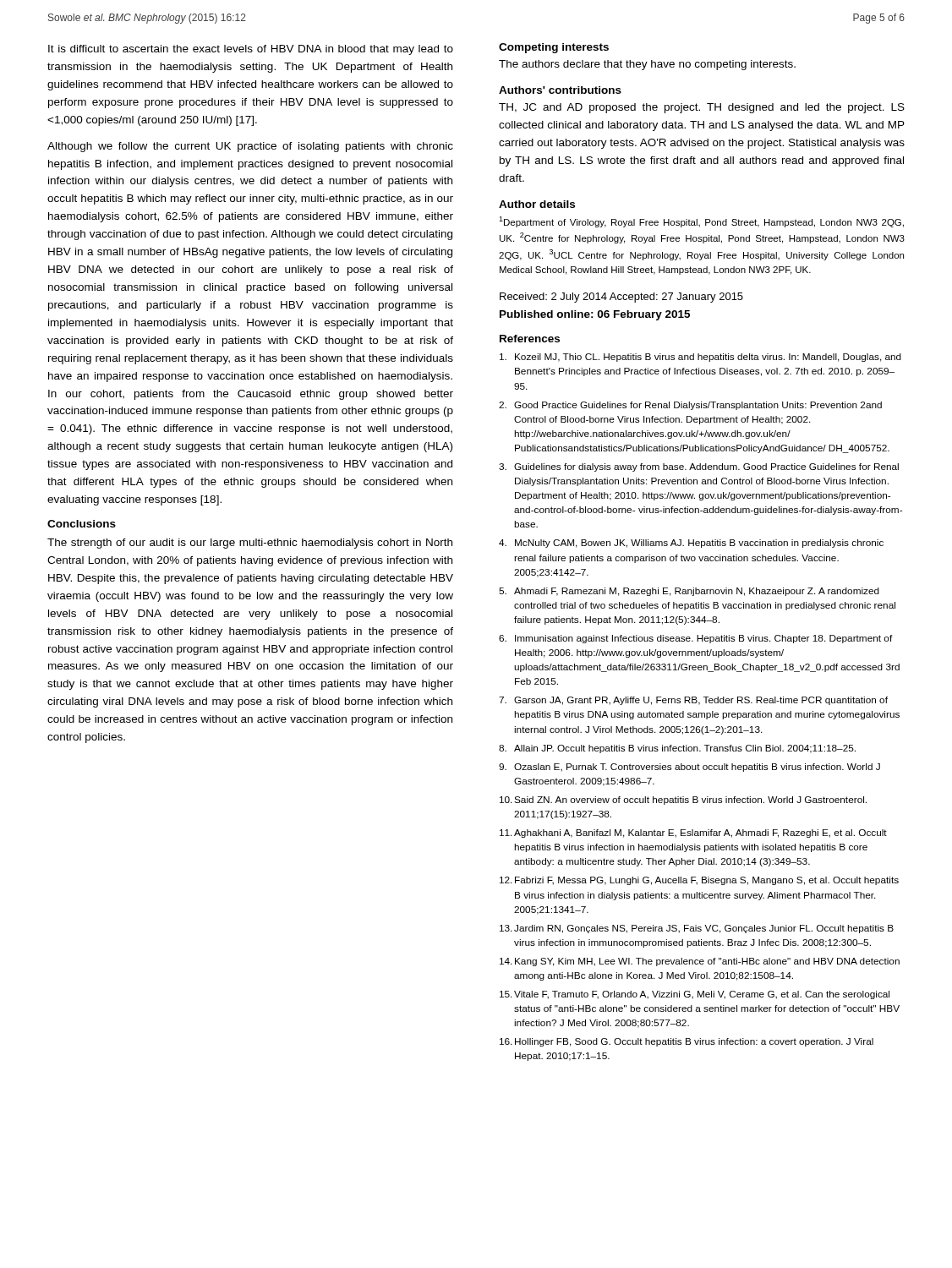The height and width of the screenshot is (1268, 952).
Task: Find the text block containing "It is difficult to ascertain the exact levels"
Action: (x=250, y=275)
